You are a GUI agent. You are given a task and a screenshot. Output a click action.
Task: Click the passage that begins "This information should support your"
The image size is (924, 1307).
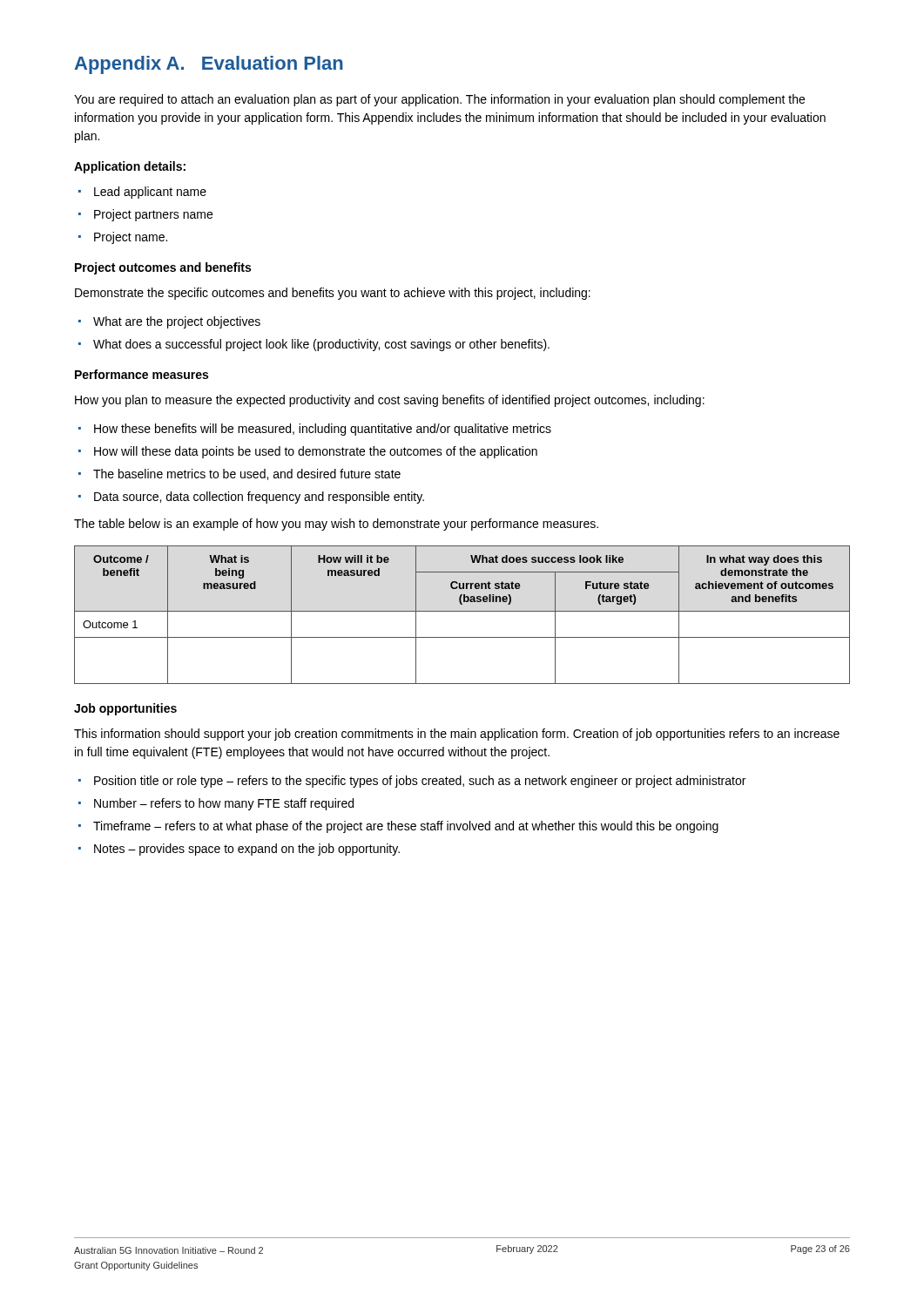point(462,743)
